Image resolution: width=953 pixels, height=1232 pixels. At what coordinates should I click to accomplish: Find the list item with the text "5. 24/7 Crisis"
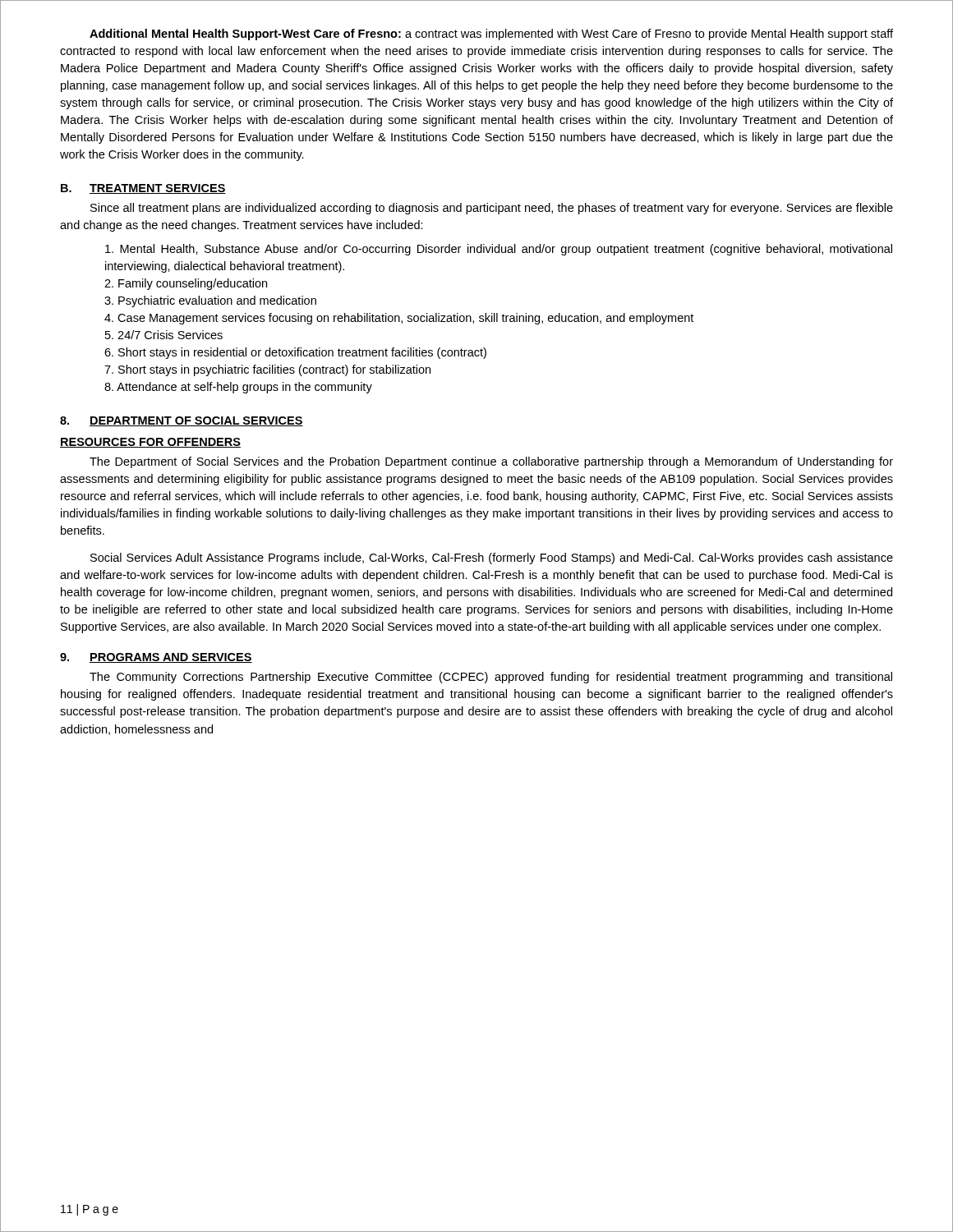[164, 335]
